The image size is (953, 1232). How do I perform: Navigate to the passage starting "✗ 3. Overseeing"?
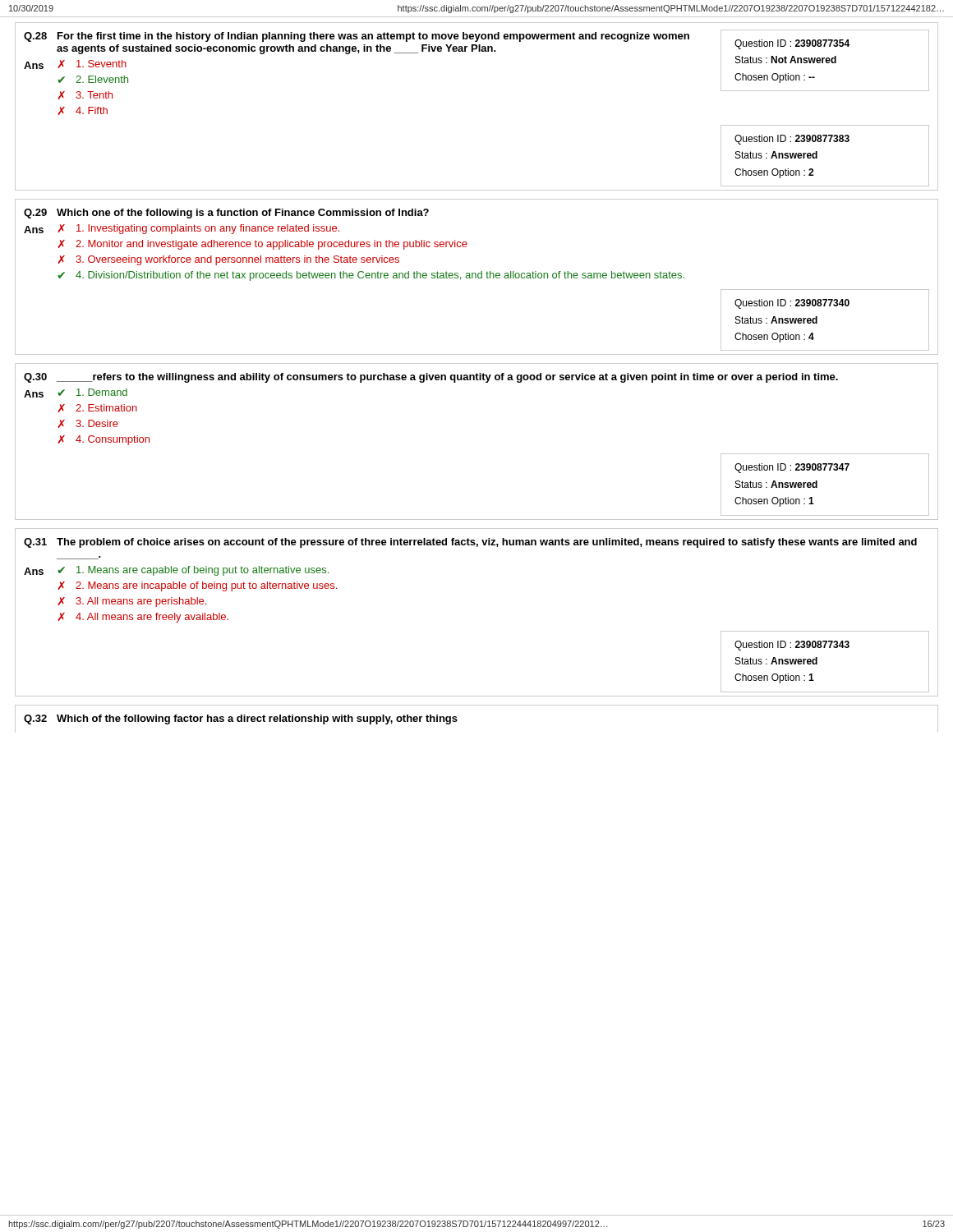coord(228,260)
